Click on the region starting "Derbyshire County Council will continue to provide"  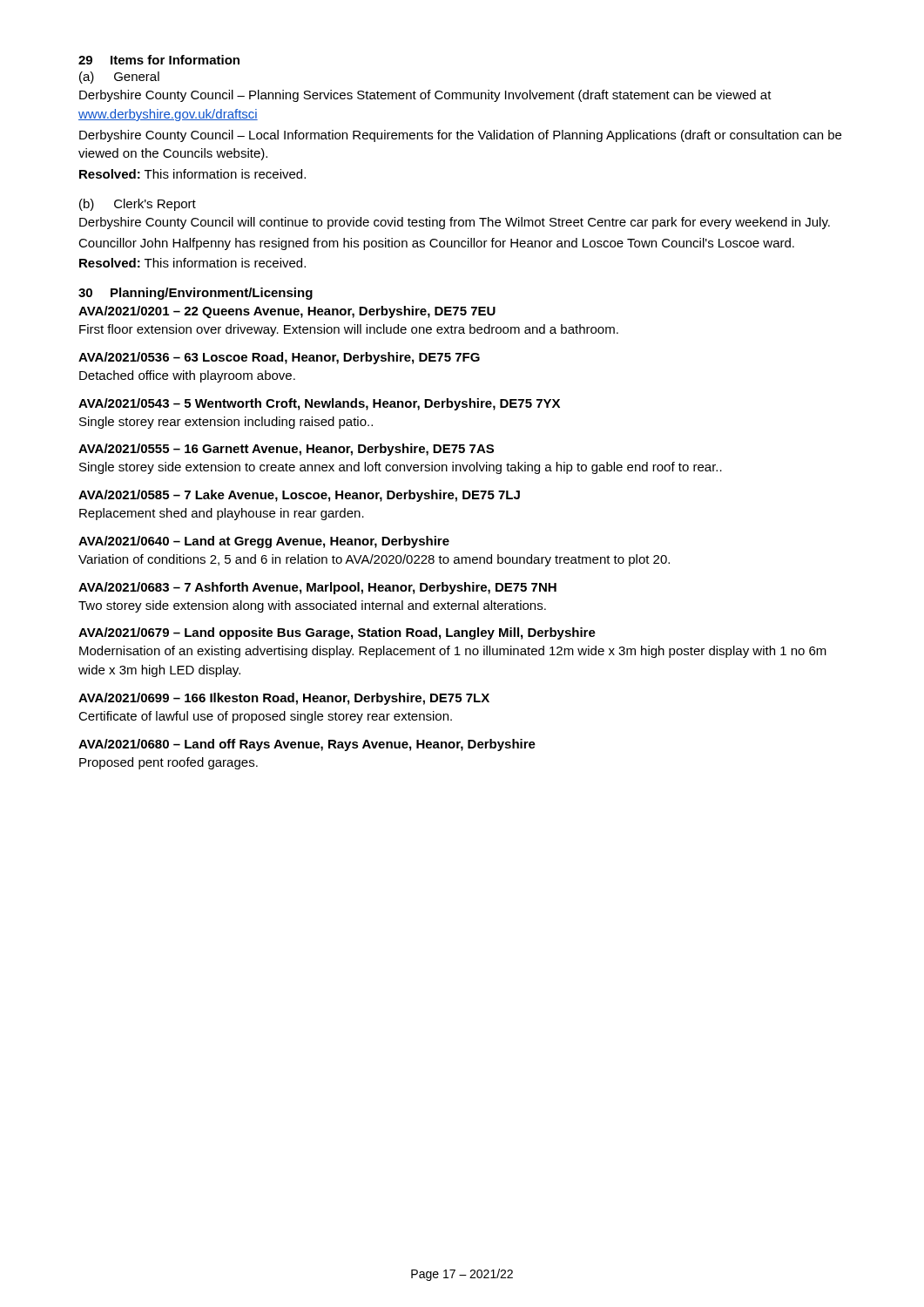455,222
